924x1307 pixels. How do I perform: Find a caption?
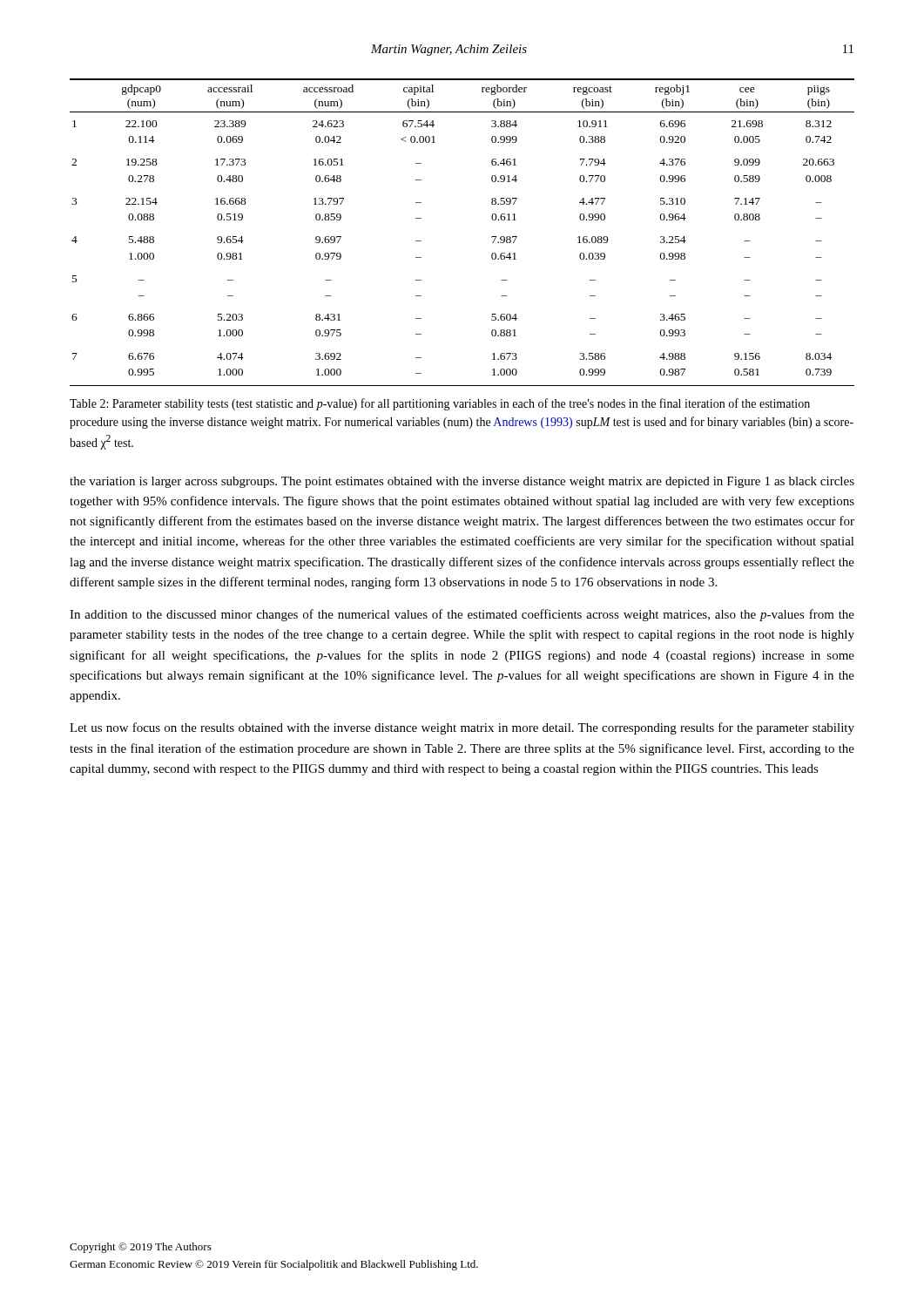coord(462,423)
